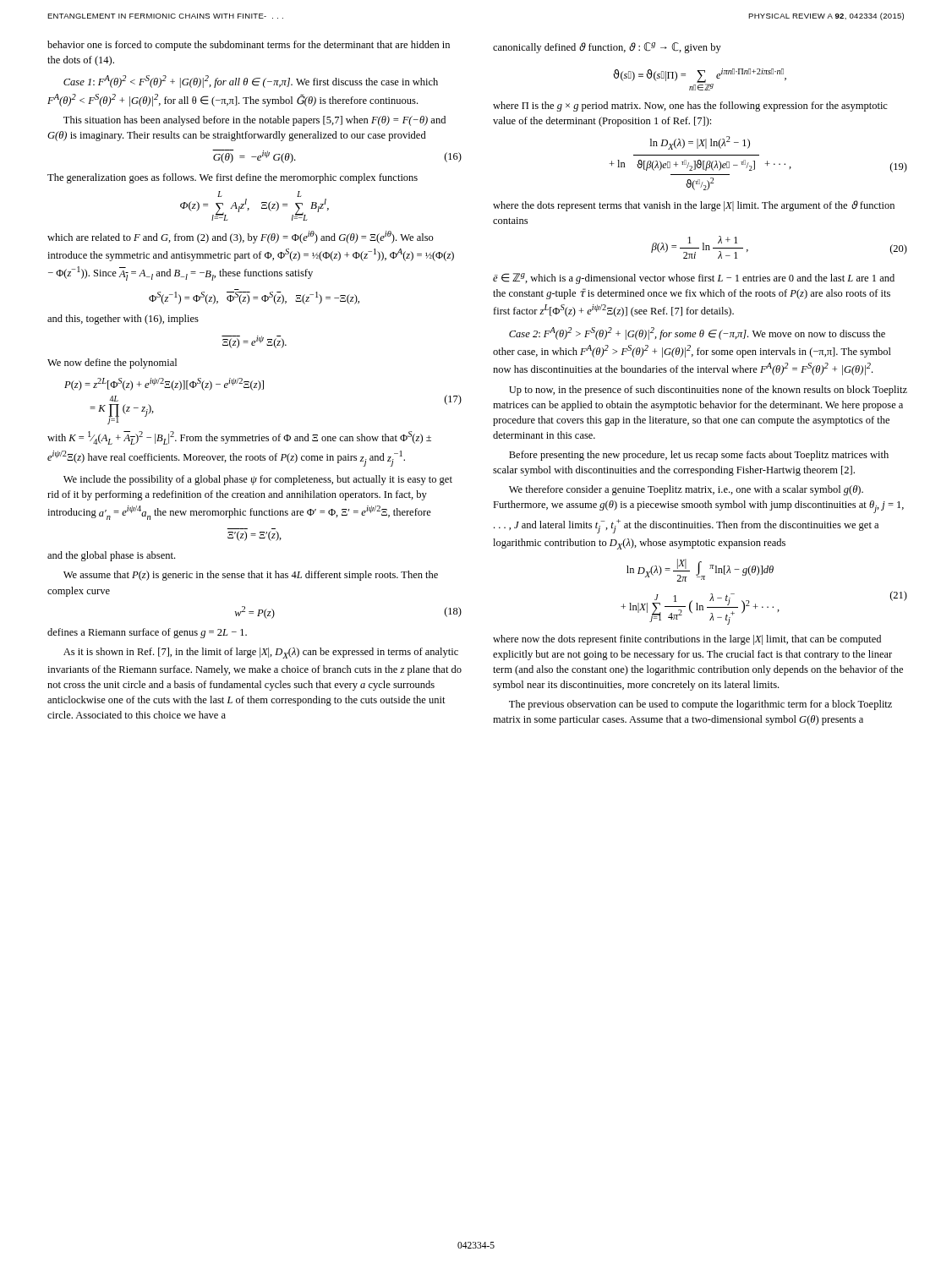Viewport: 952px width, 1268px height.
Task: Select the element starting "Φ(z) = L ∑ l=−L Alzl,"
Action: tap(254, 206)
